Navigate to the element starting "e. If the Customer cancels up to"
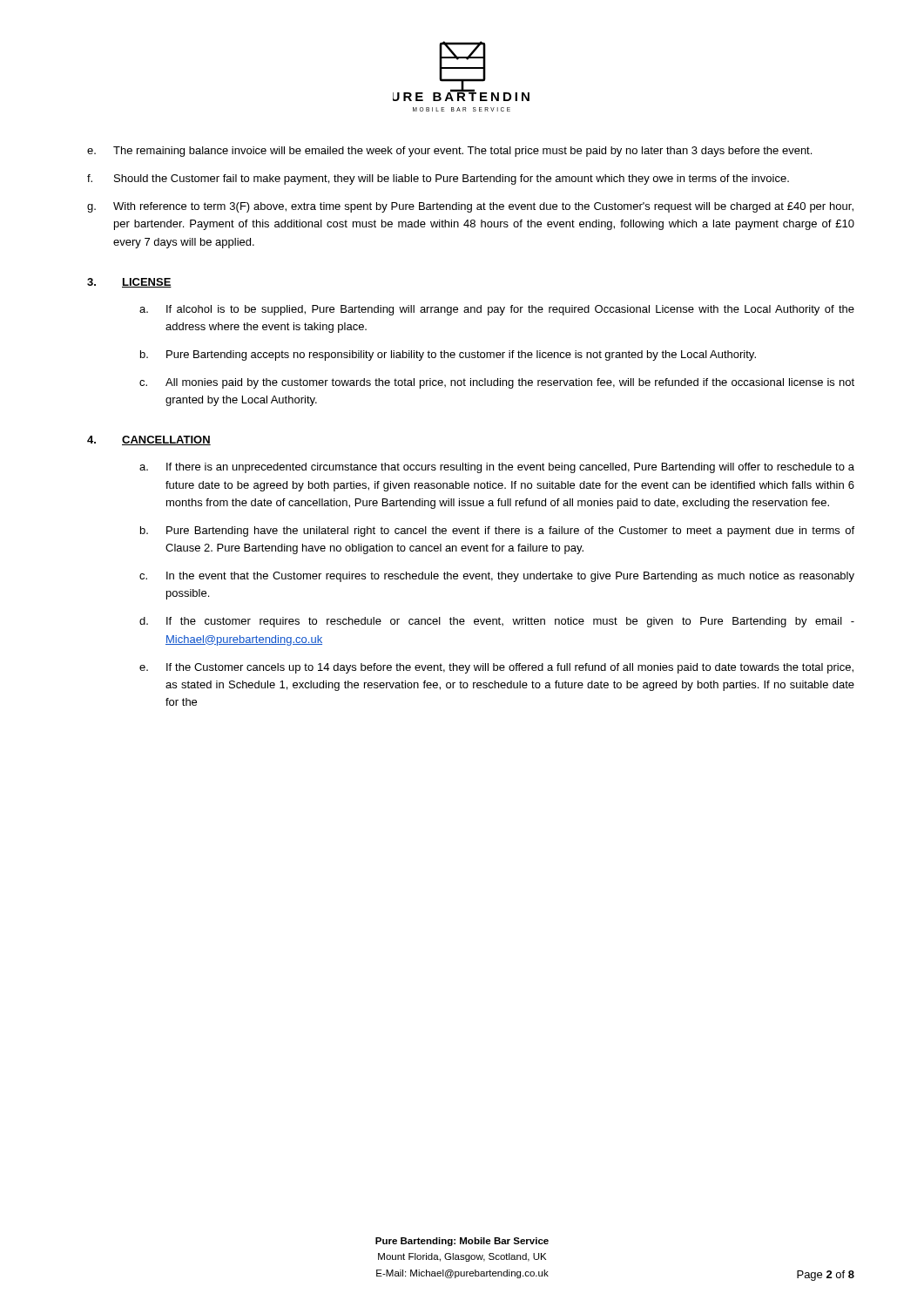Viewport: 924px width, 1307px height. tap(497, 685)
